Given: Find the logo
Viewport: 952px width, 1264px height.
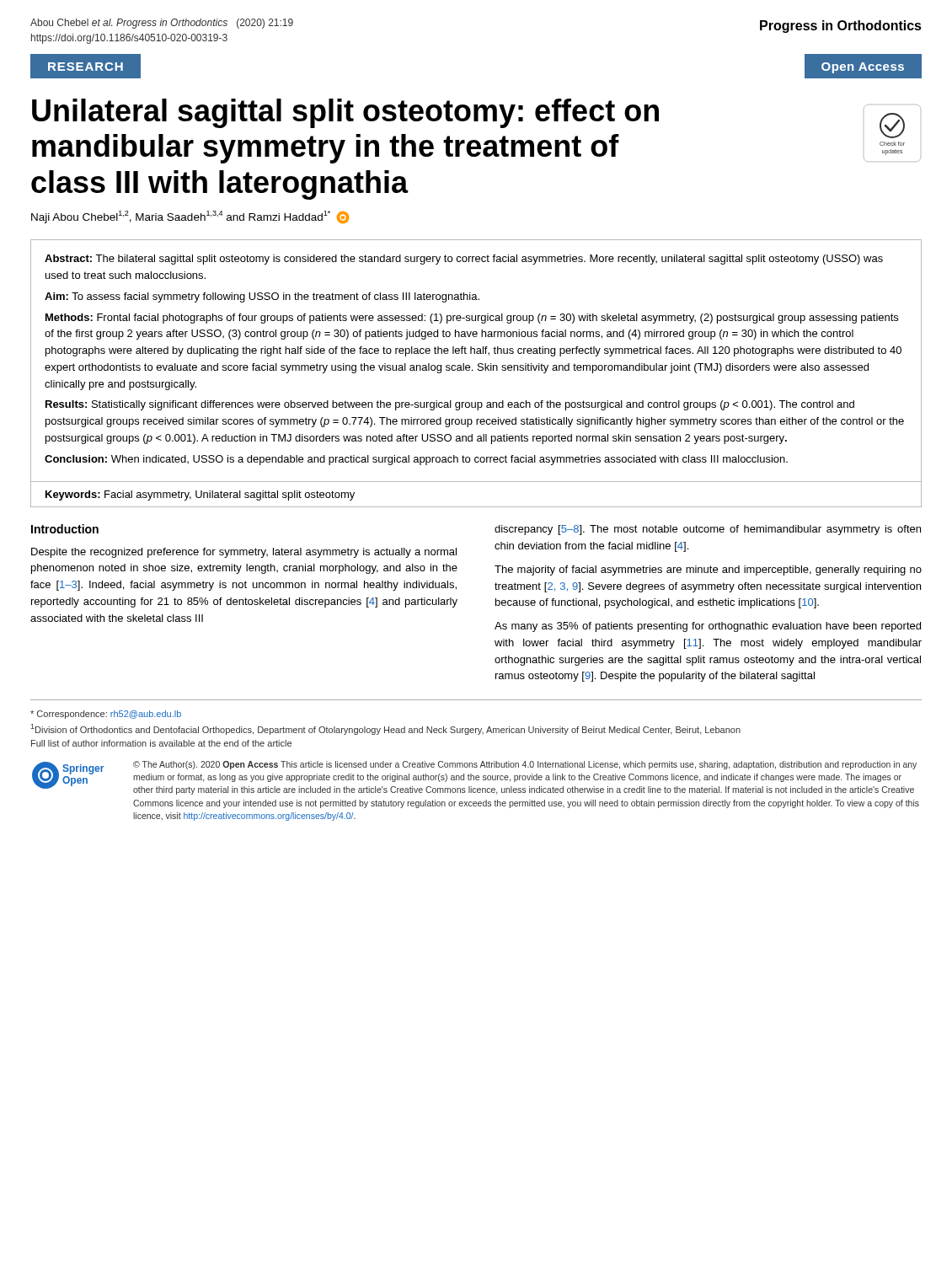Looking at the screenshot, I should [x=77, y=777].
